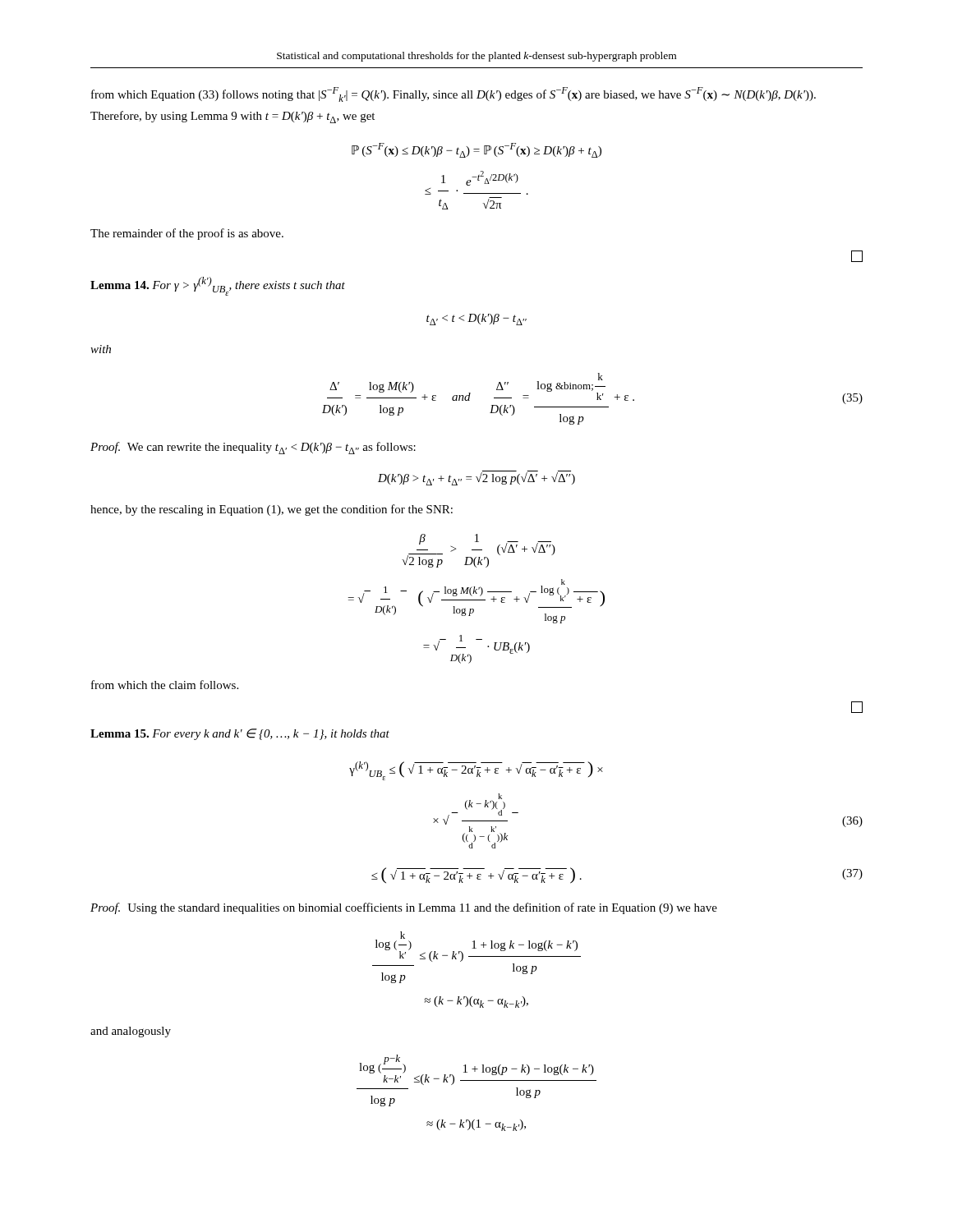Select the formula containing "γ(k')UBε ≤ ( √ 1 +"
This screenshot has height=1232, width=953.
click(x=476, y=821)
